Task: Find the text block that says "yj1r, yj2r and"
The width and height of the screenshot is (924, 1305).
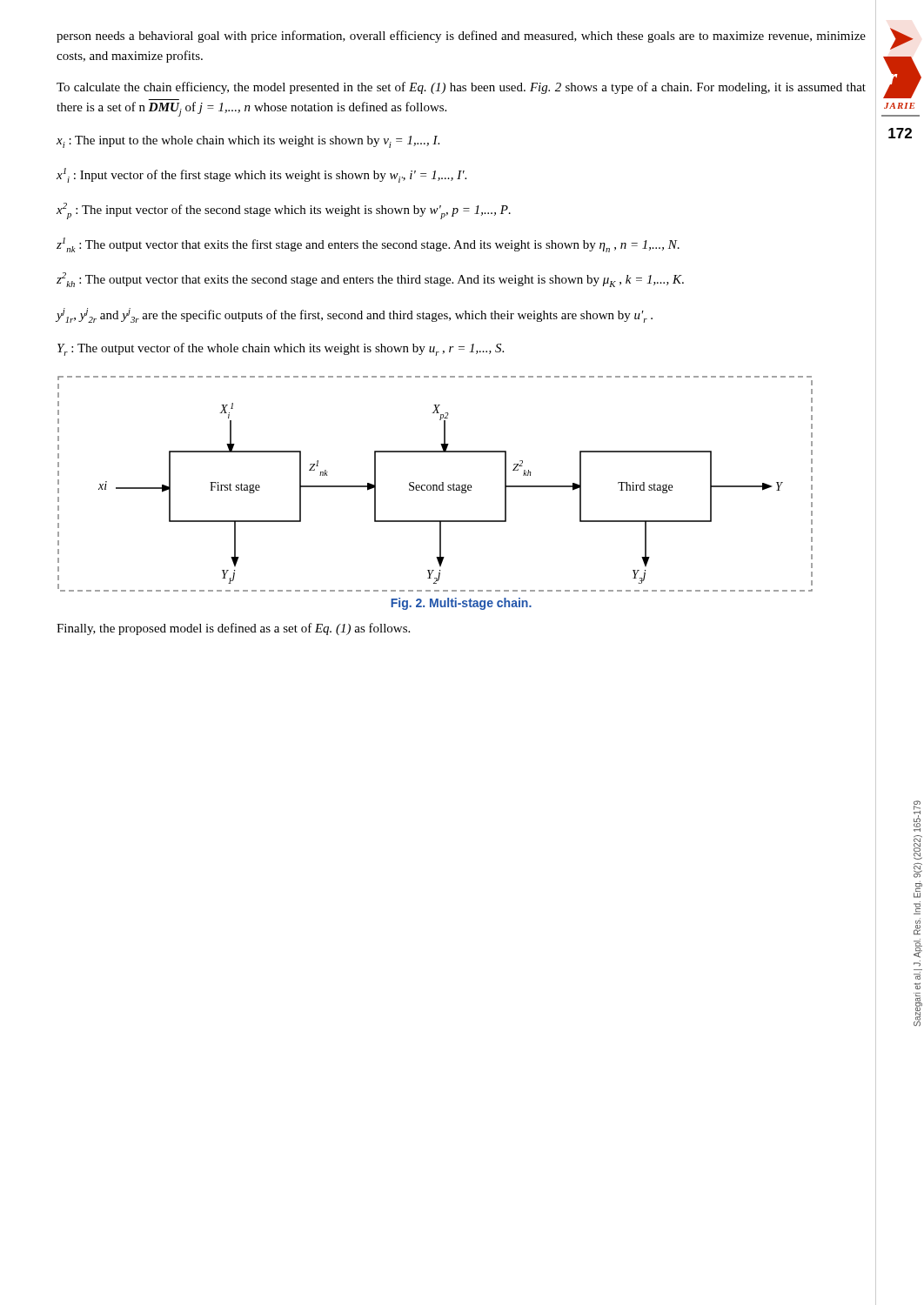Action: pyautogui.click(x=355, y=315)
